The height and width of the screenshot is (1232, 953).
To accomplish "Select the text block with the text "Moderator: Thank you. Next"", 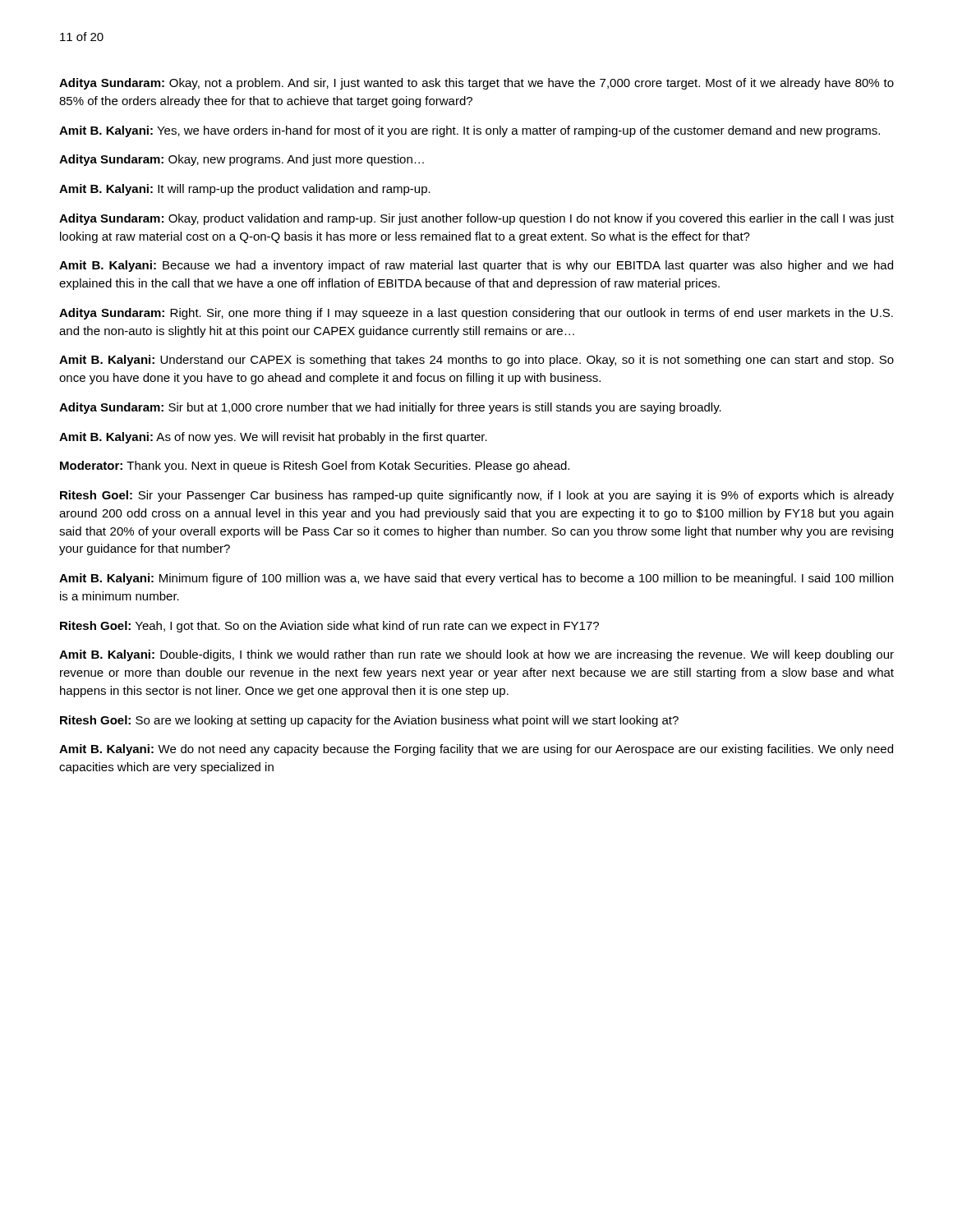I will click(x=315, y=466).
